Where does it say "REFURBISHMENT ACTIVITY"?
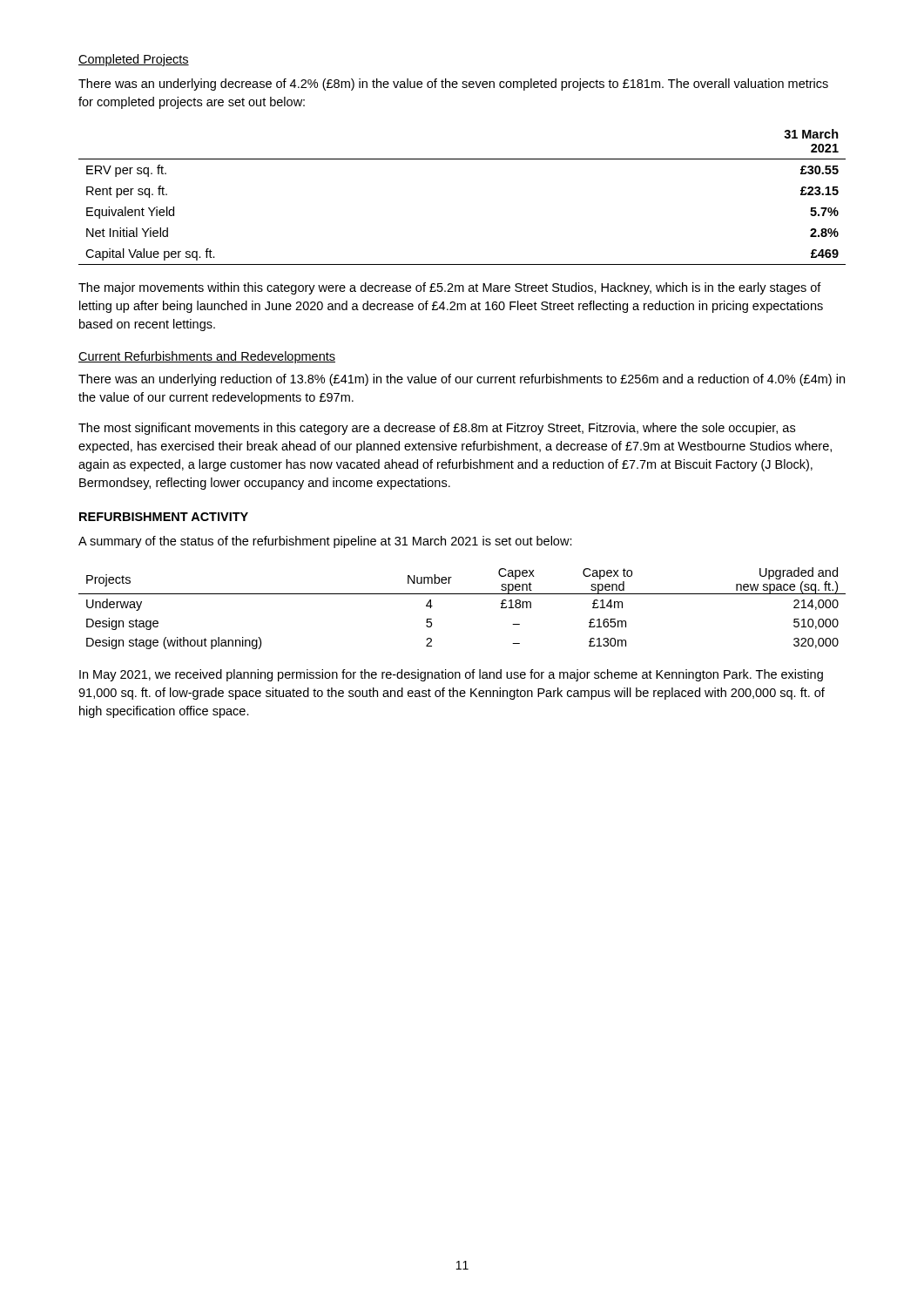This screenshot has width=924, height=1307. pos(163,517)
